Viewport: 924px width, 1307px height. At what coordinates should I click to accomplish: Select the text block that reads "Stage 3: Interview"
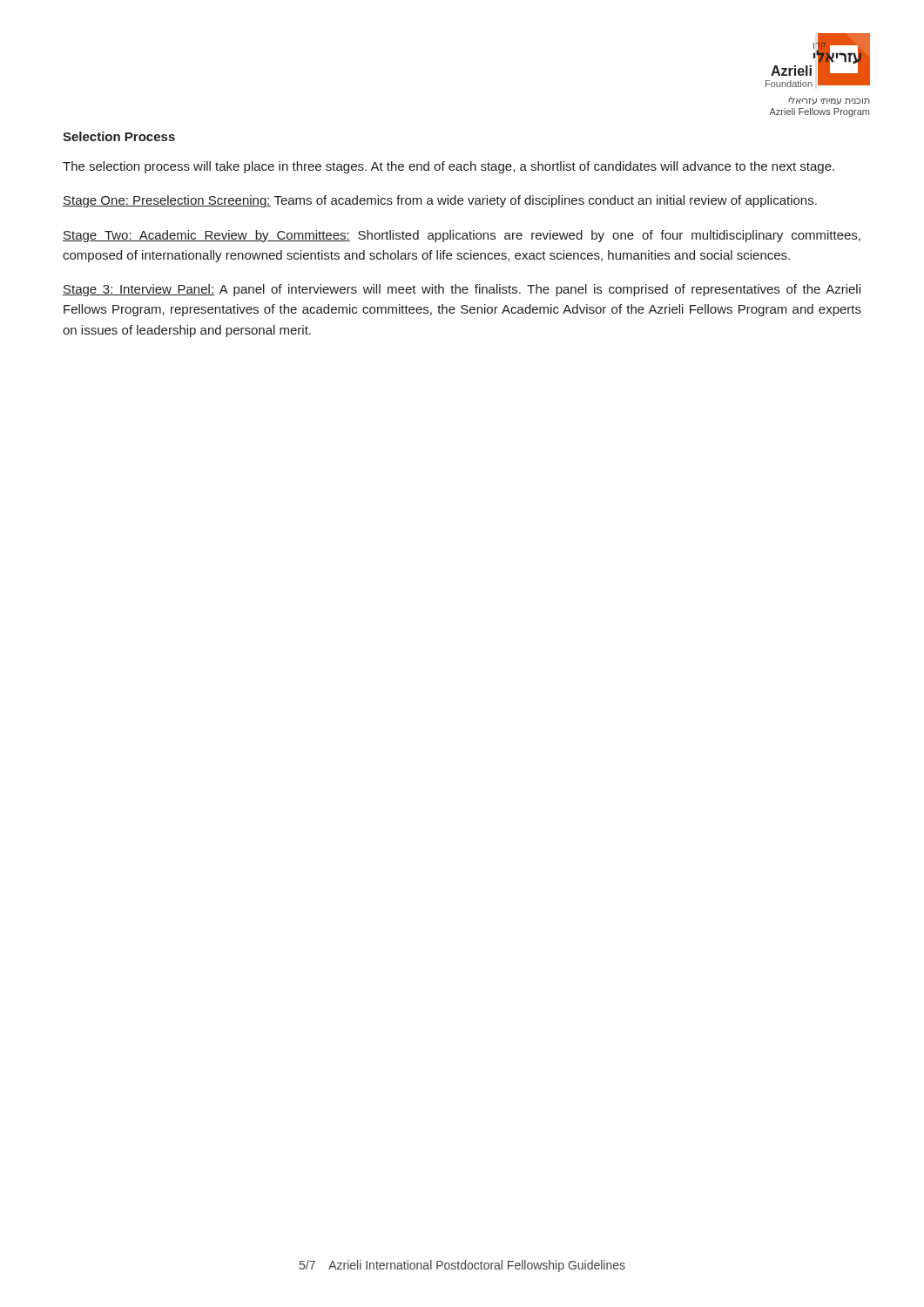tap(462, 309)
